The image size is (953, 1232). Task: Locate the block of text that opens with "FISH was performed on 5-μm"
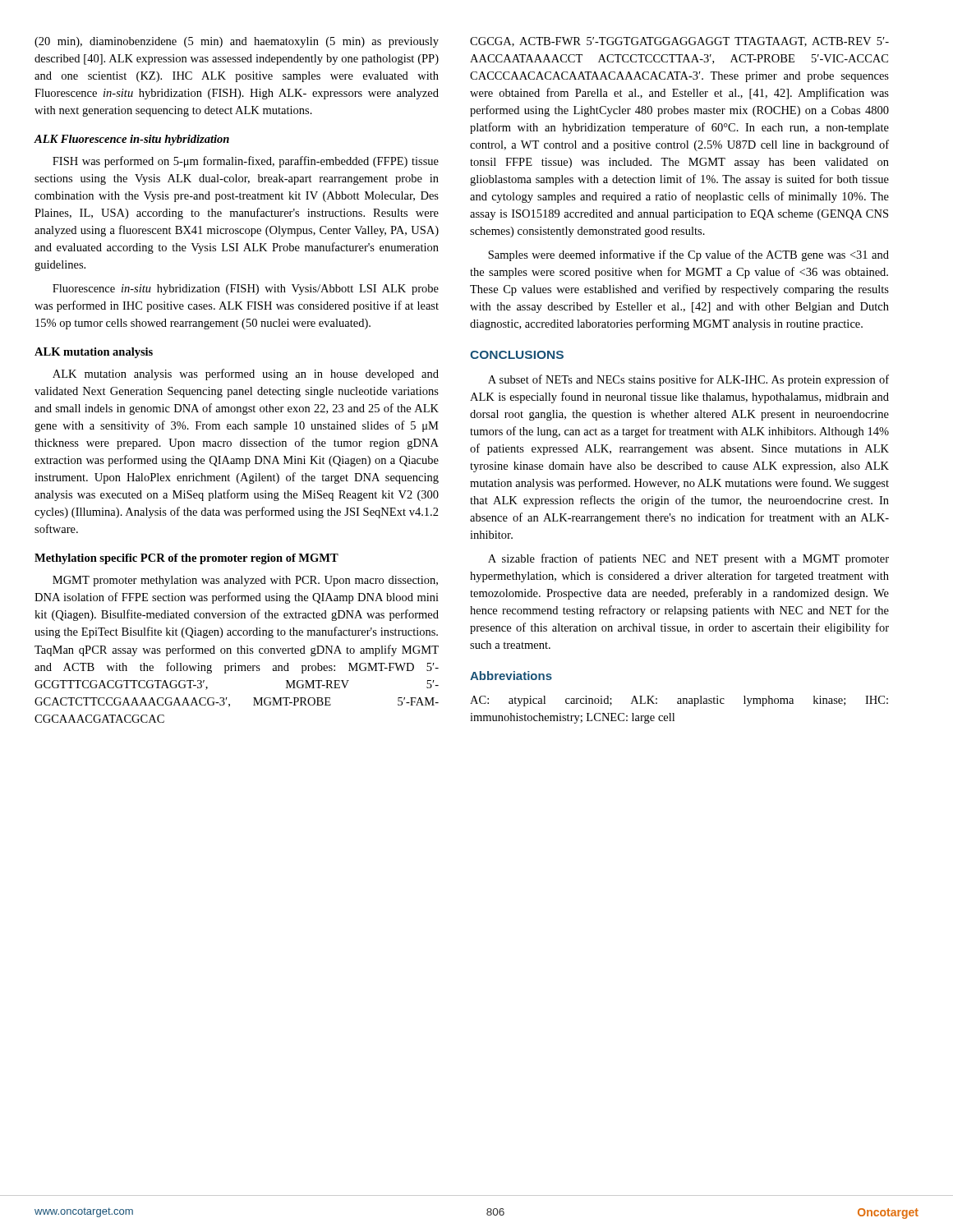[x=237, y=242]
